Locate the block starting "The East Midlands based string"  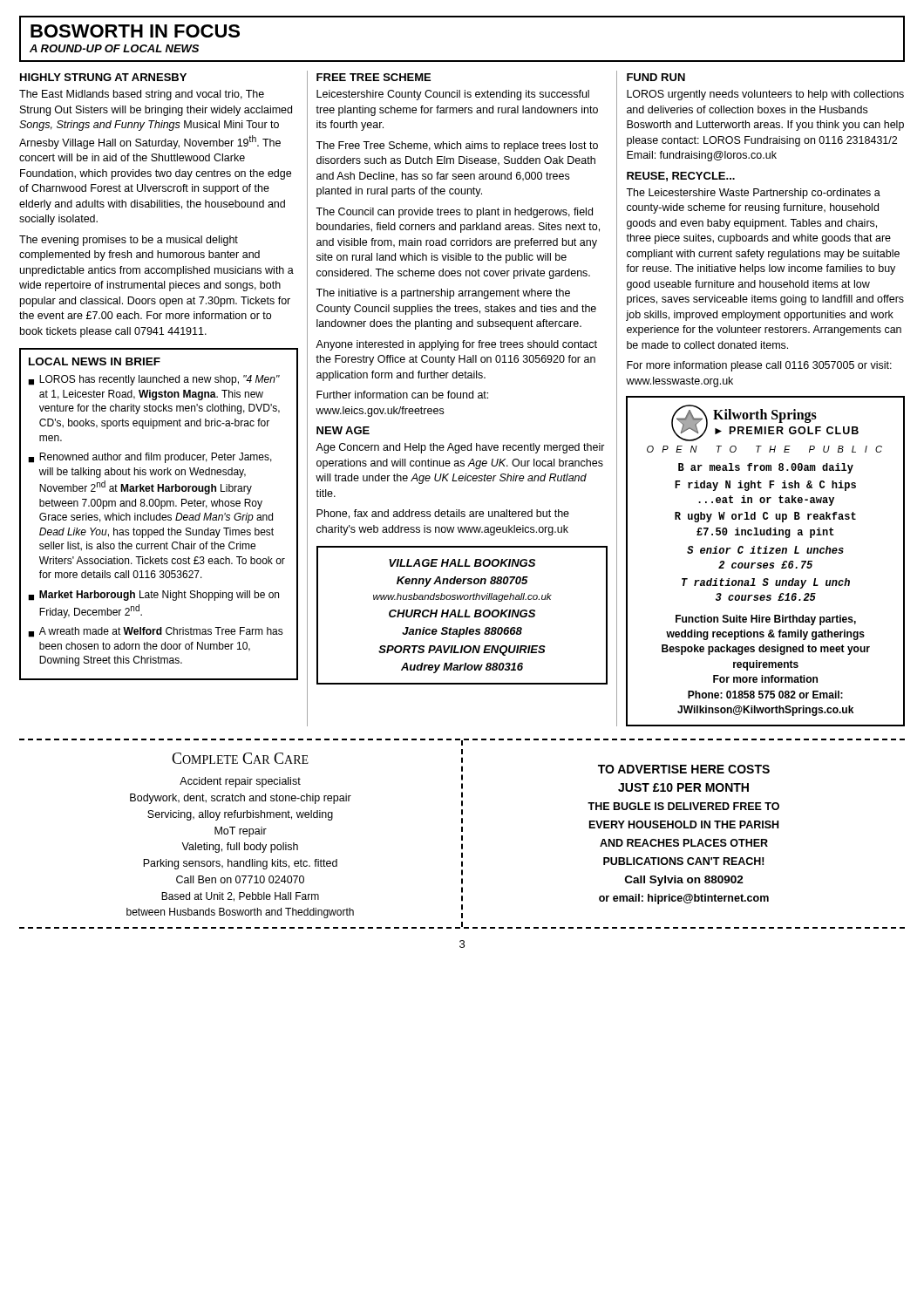coord(159,213)
